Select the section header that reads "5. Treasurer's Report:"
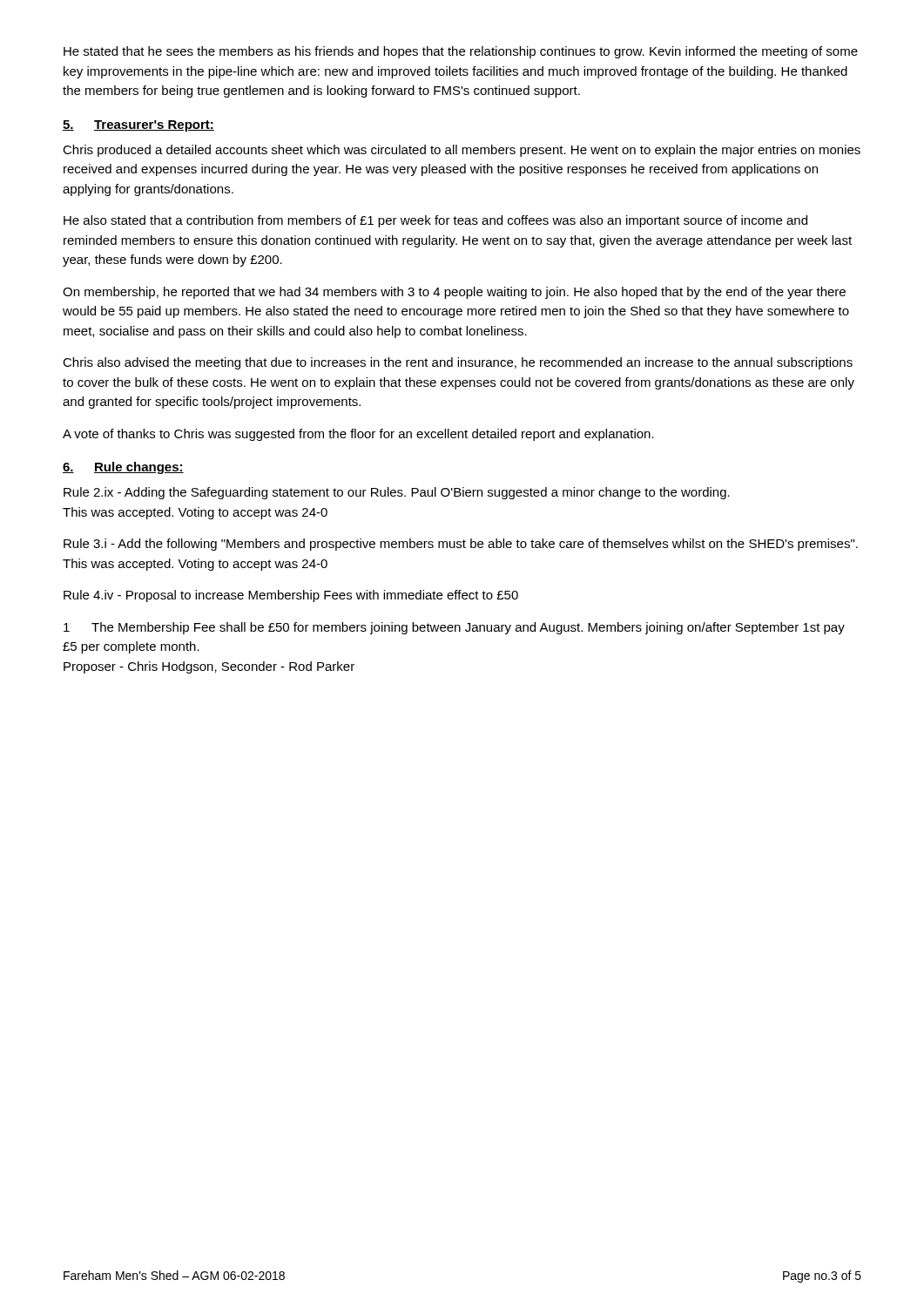This screenshot has height=1307, width=924. pyautogui.click(x=138, y=124)
